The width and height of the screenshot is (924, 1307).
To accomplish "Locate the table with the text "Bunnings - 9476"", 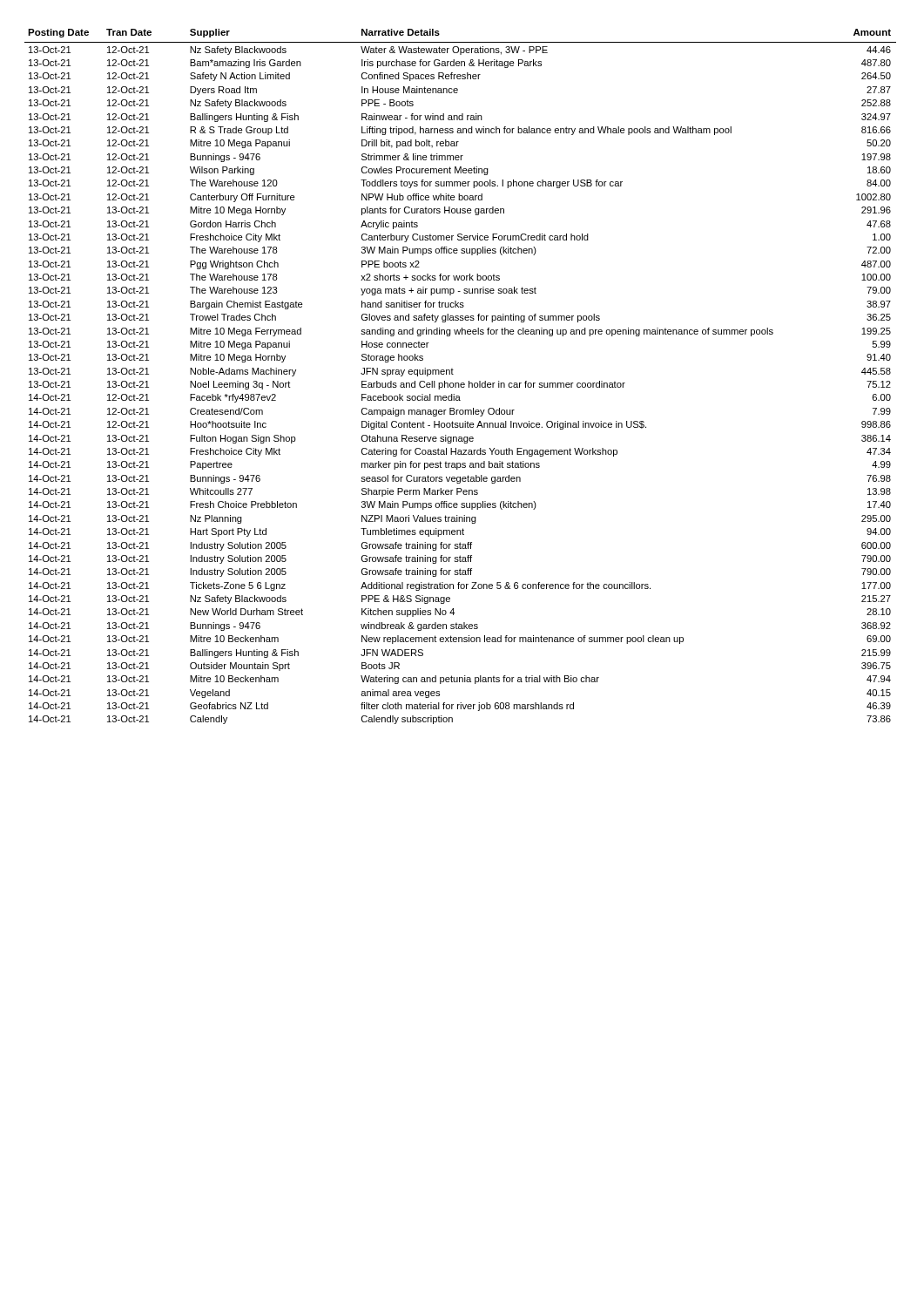I will tap(460, 375).
